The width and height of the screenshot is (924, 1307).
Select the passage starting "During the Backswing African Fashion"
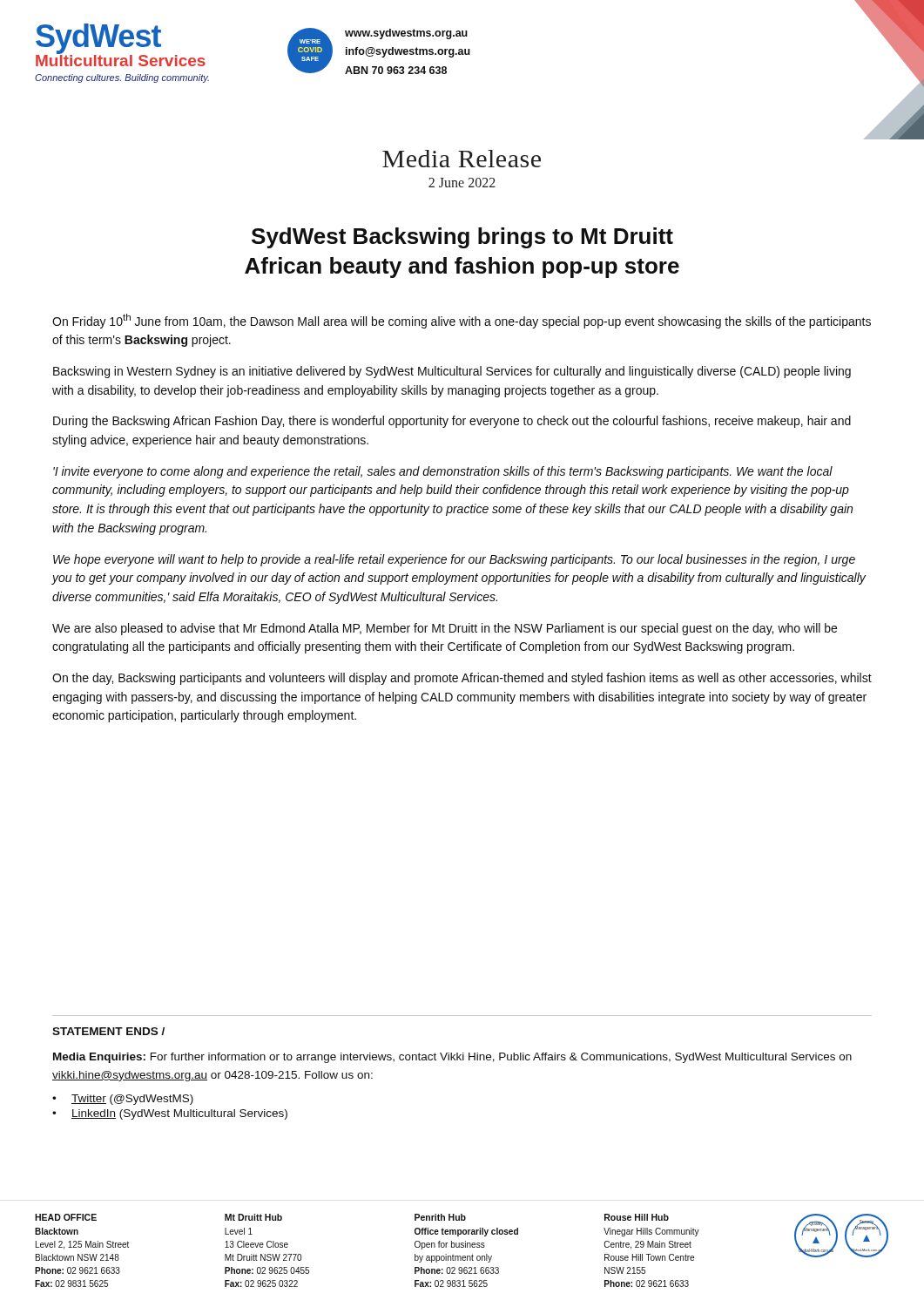452,431
